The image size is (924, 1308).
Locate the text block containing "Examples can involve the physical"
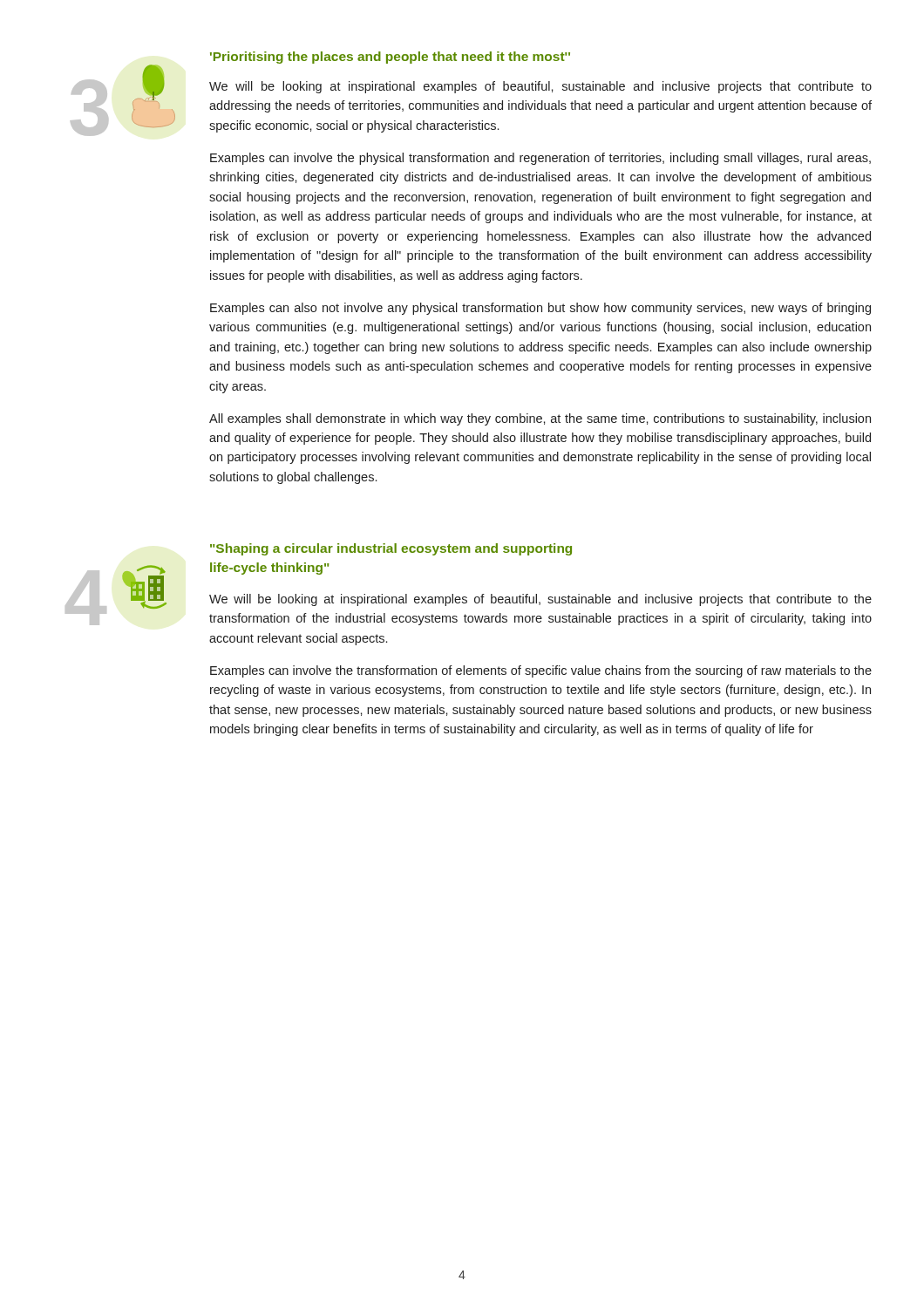[540, 217]
